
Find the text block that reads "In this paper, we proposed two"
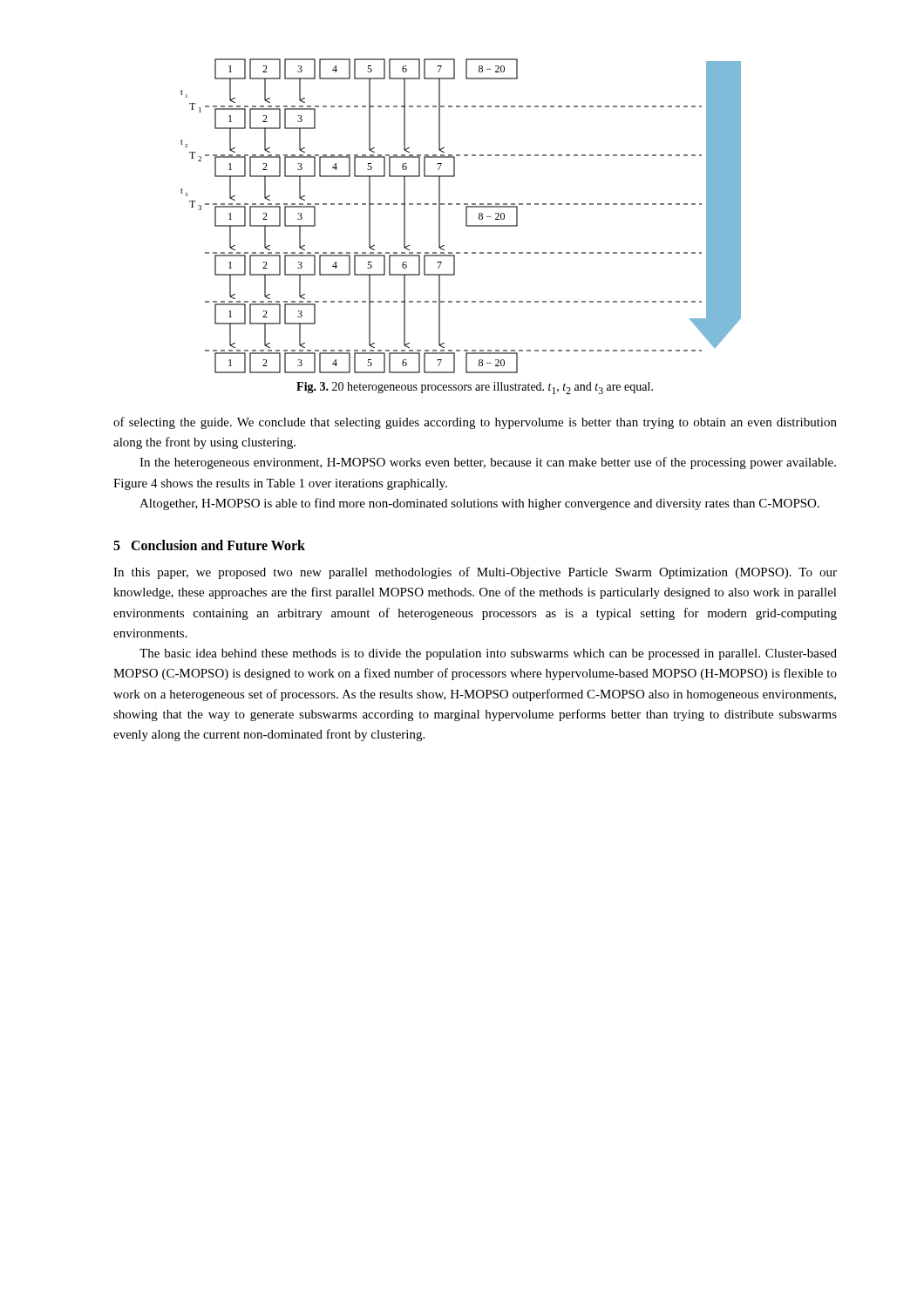(x=475, y=603)
